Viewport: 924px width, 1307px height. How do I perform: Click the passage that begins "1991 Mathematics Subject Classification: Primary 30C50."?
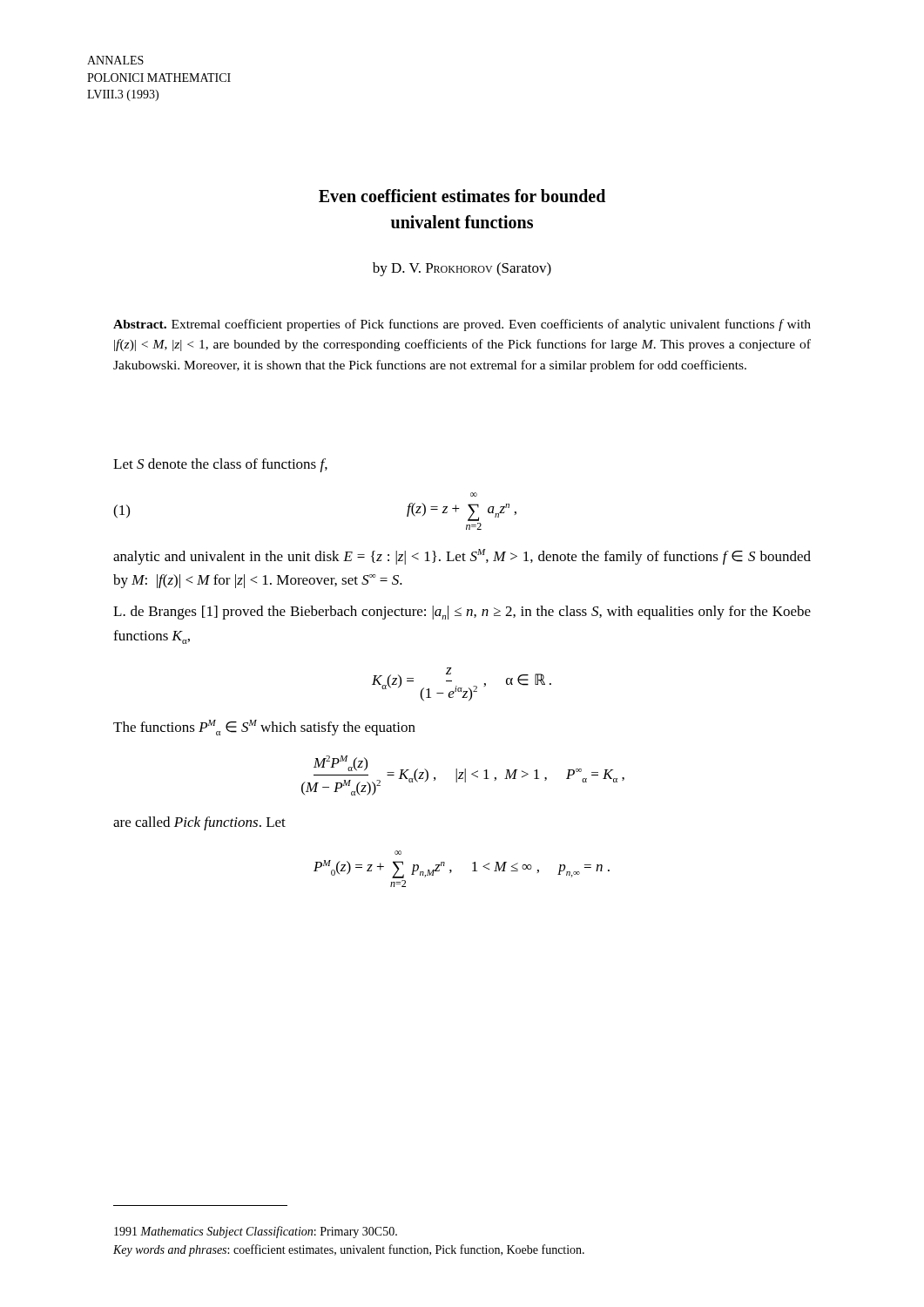tap(349, 1241)
